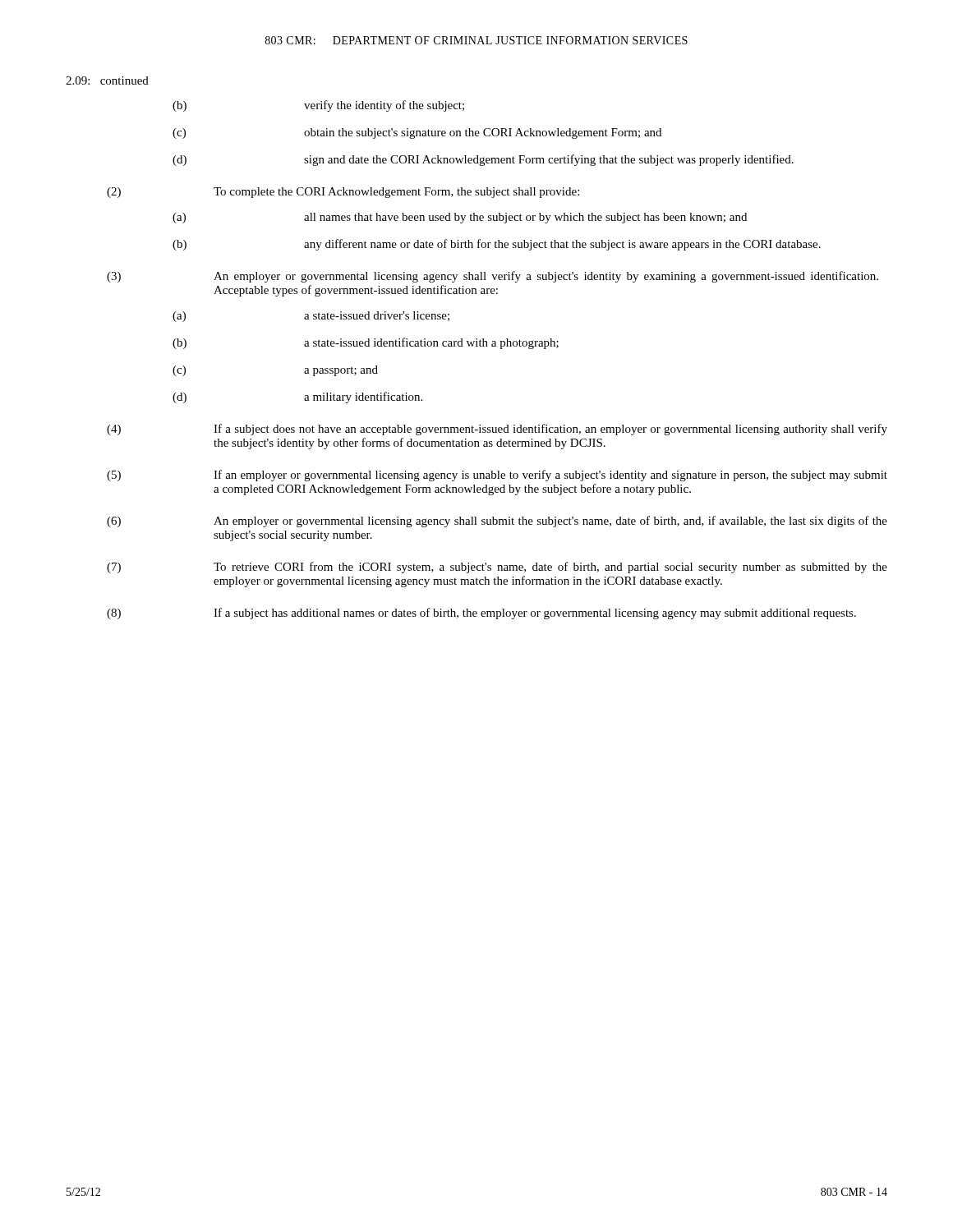Select the list item containing "(a) all names that have"

coord(476,217)
